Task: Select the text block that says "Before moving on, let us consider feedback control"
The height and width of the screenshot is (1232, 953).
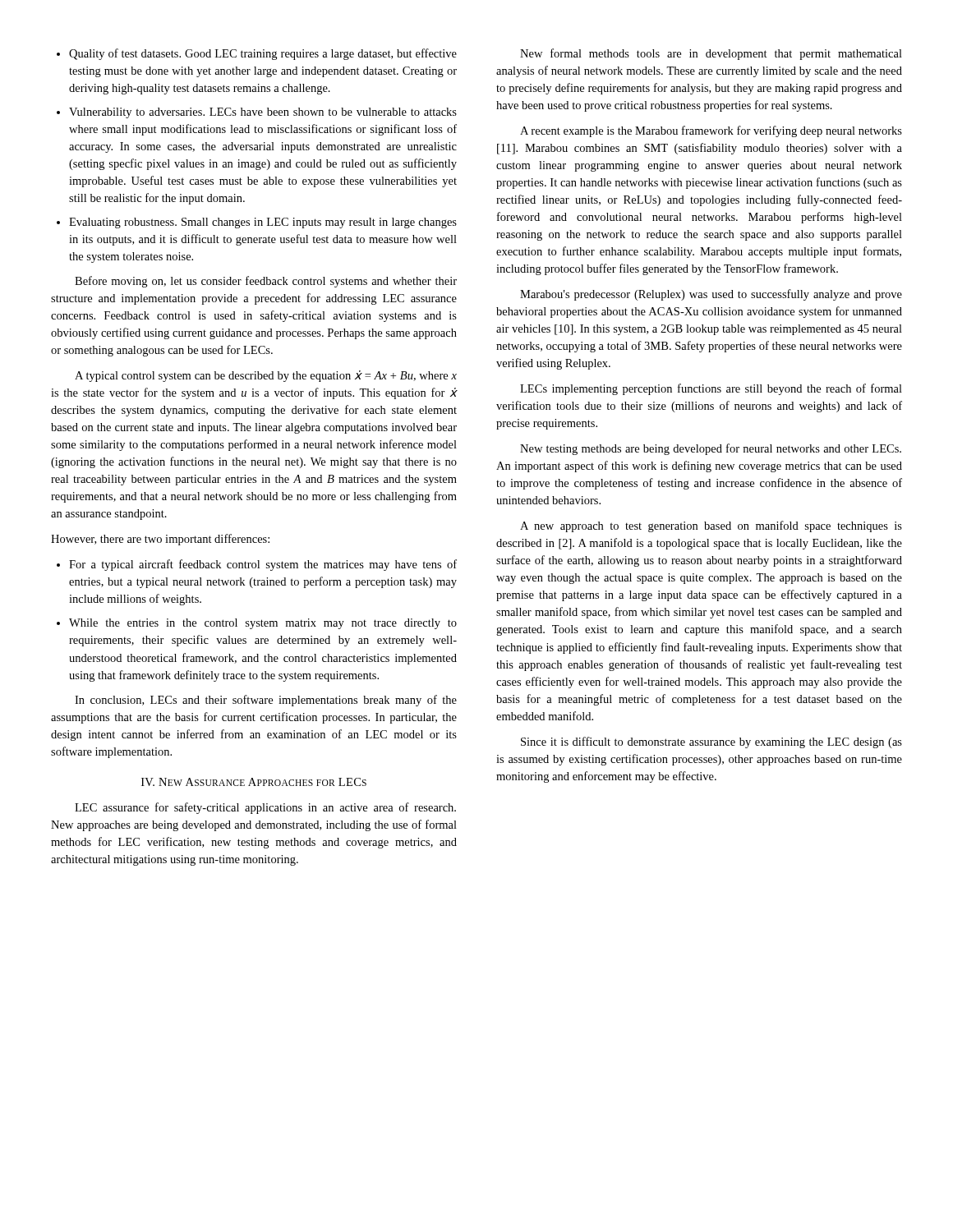Action: tap(254, 316)
